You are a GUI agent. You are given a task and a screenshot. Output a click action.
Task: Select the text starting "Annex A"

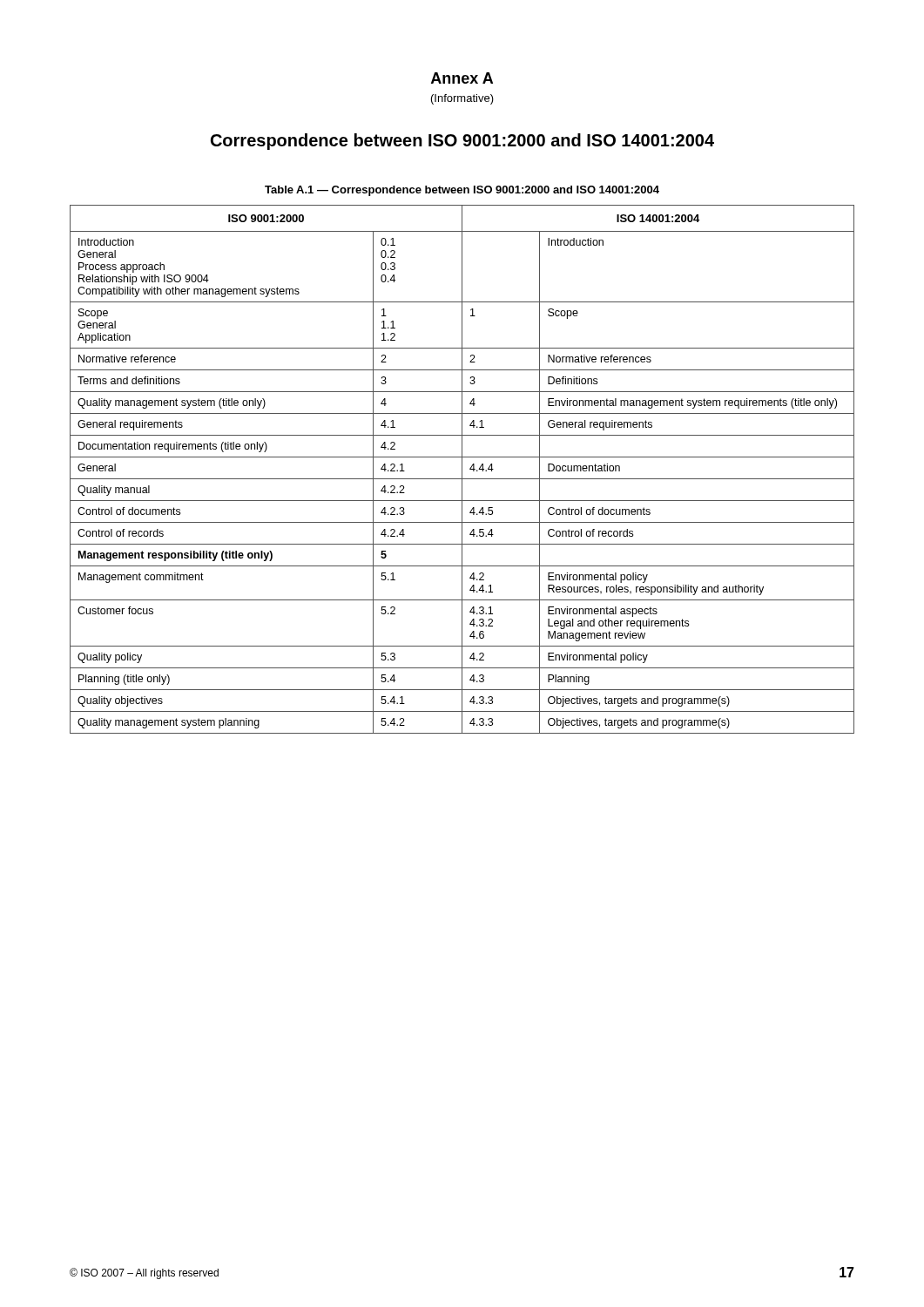[x=462, y=78]
